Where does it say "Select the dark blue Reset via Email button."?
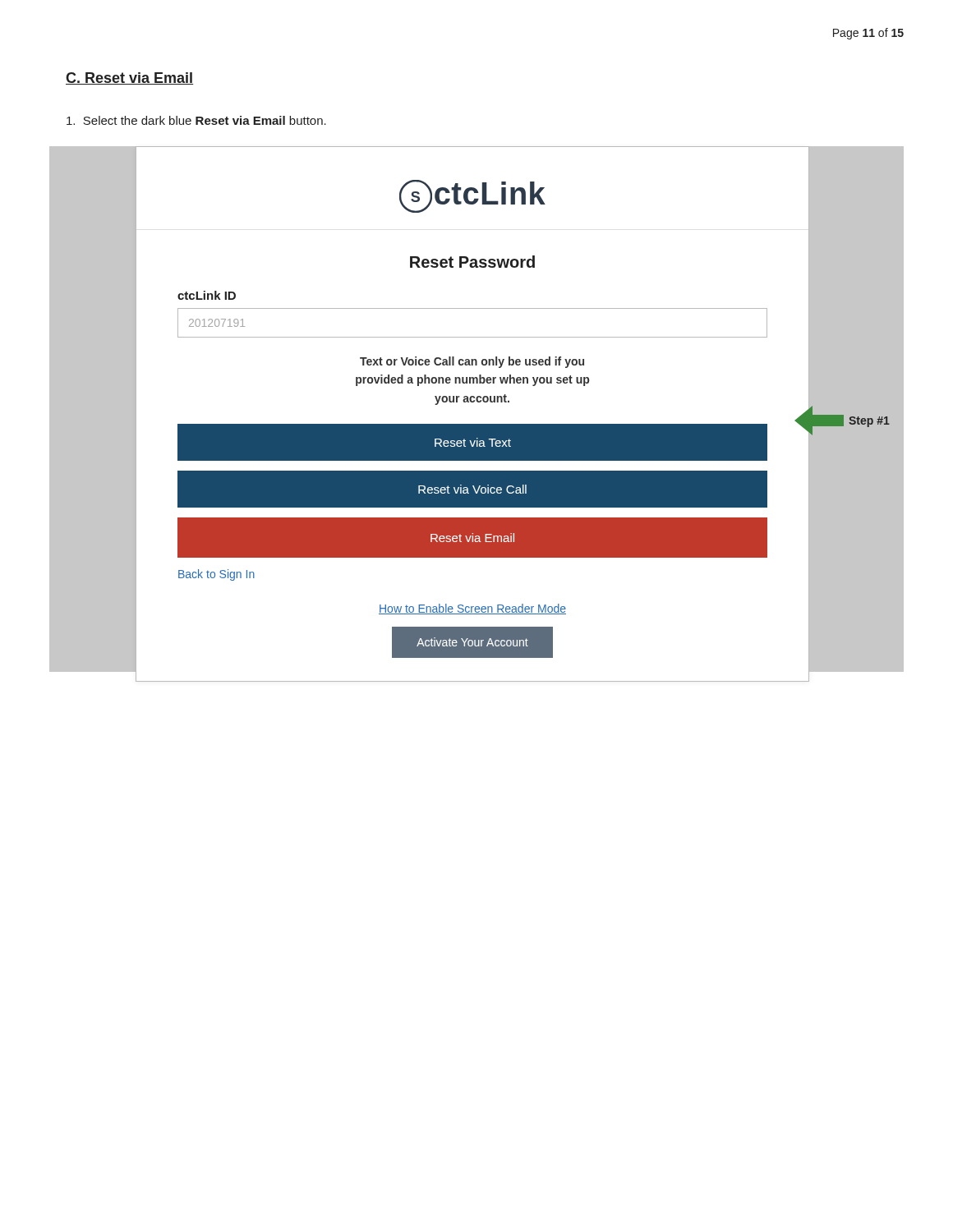The height and width of the screenshot is (1232, 953). click(196, 120)
